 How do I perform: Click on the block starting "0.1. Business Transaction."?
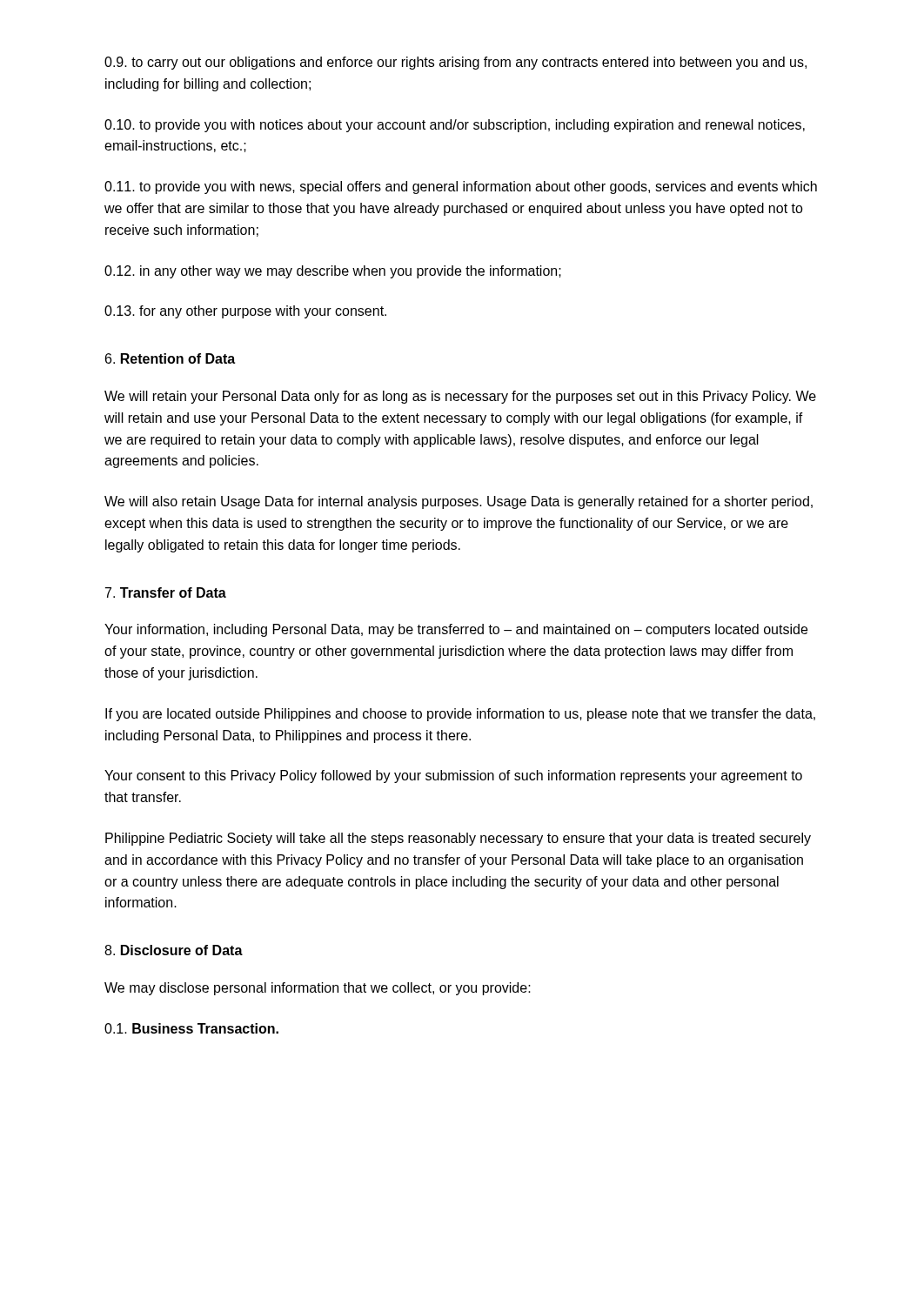tap(192, 1029)
